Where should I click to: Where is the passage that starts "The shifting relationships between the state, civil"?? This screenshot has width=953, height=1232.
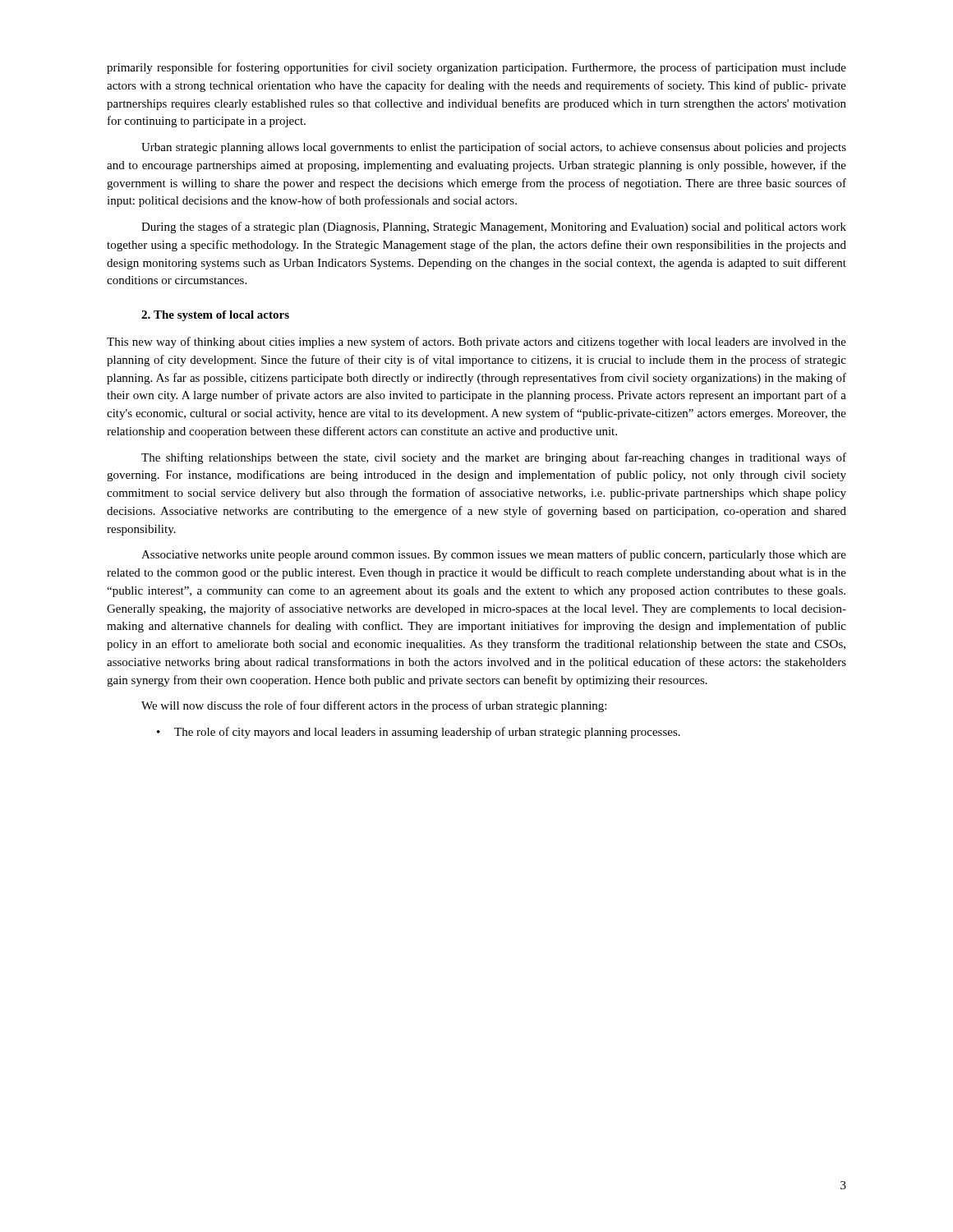click(x=476, y=493)
